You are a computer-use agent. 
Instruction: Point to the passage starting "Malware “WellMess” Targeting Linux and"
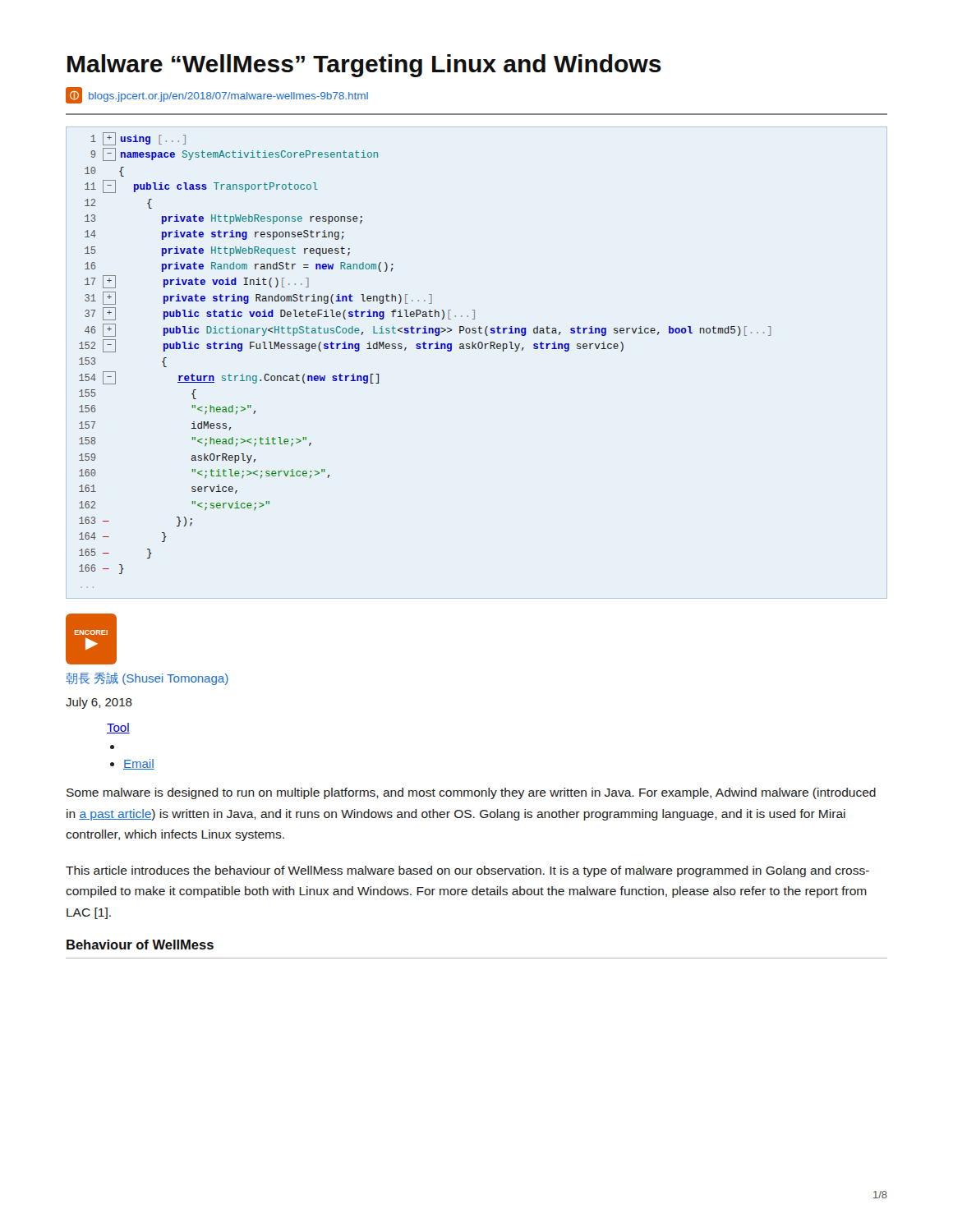476,76
